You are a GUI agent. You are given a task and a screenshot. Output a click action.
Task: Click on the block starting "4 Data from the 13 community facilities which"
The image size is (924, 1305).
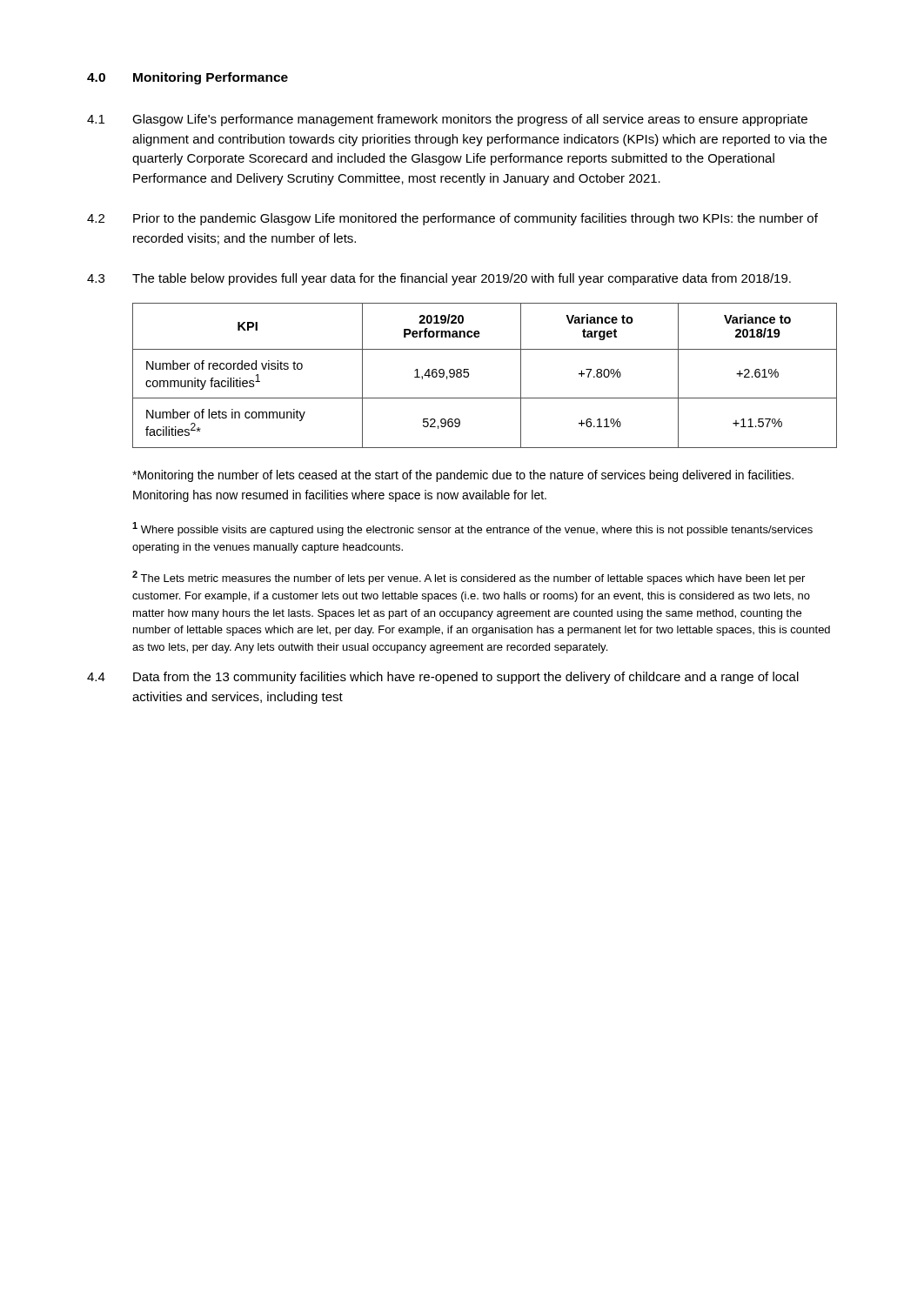(462, 687)
